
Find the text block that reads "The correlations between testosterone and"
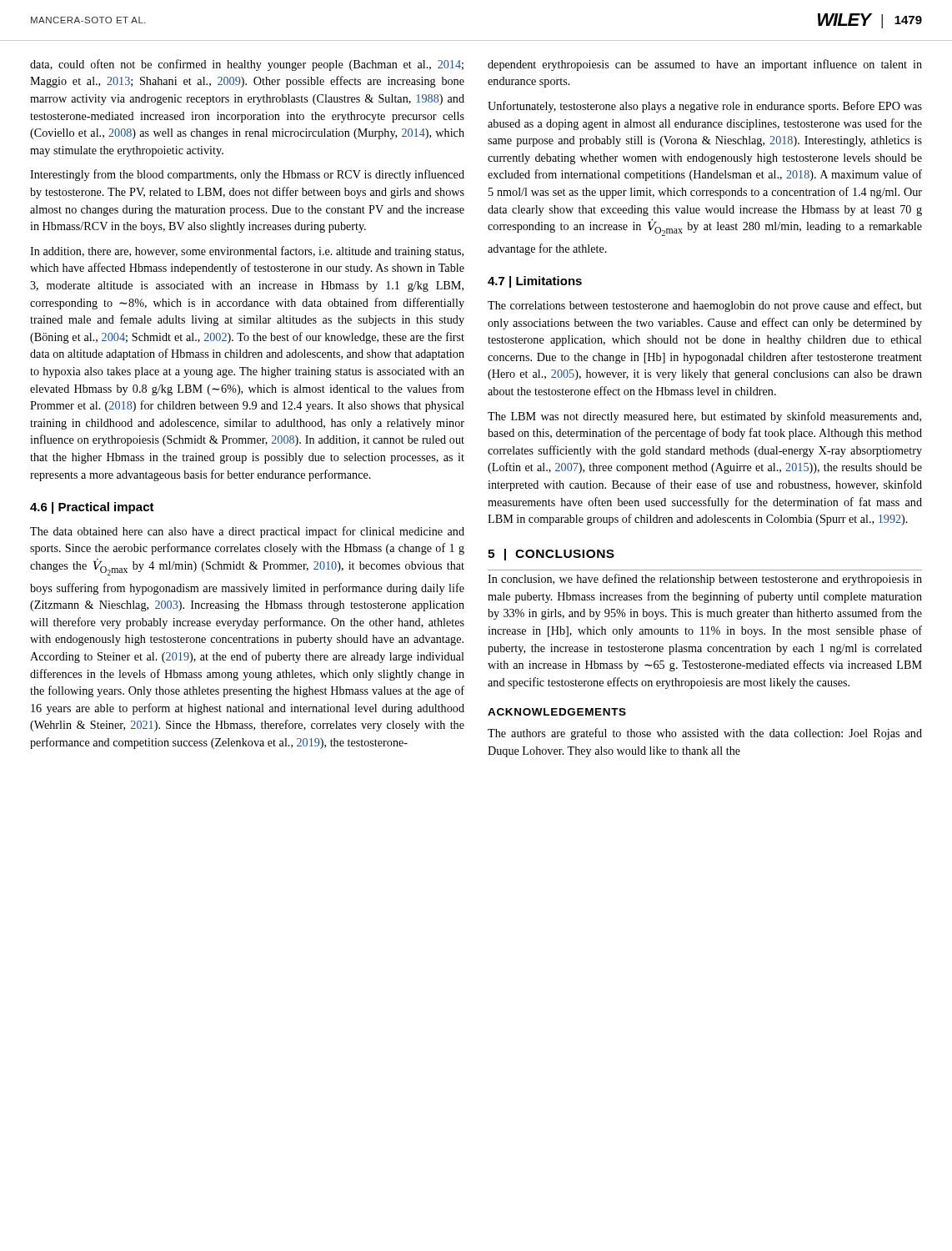click(705, 348)
